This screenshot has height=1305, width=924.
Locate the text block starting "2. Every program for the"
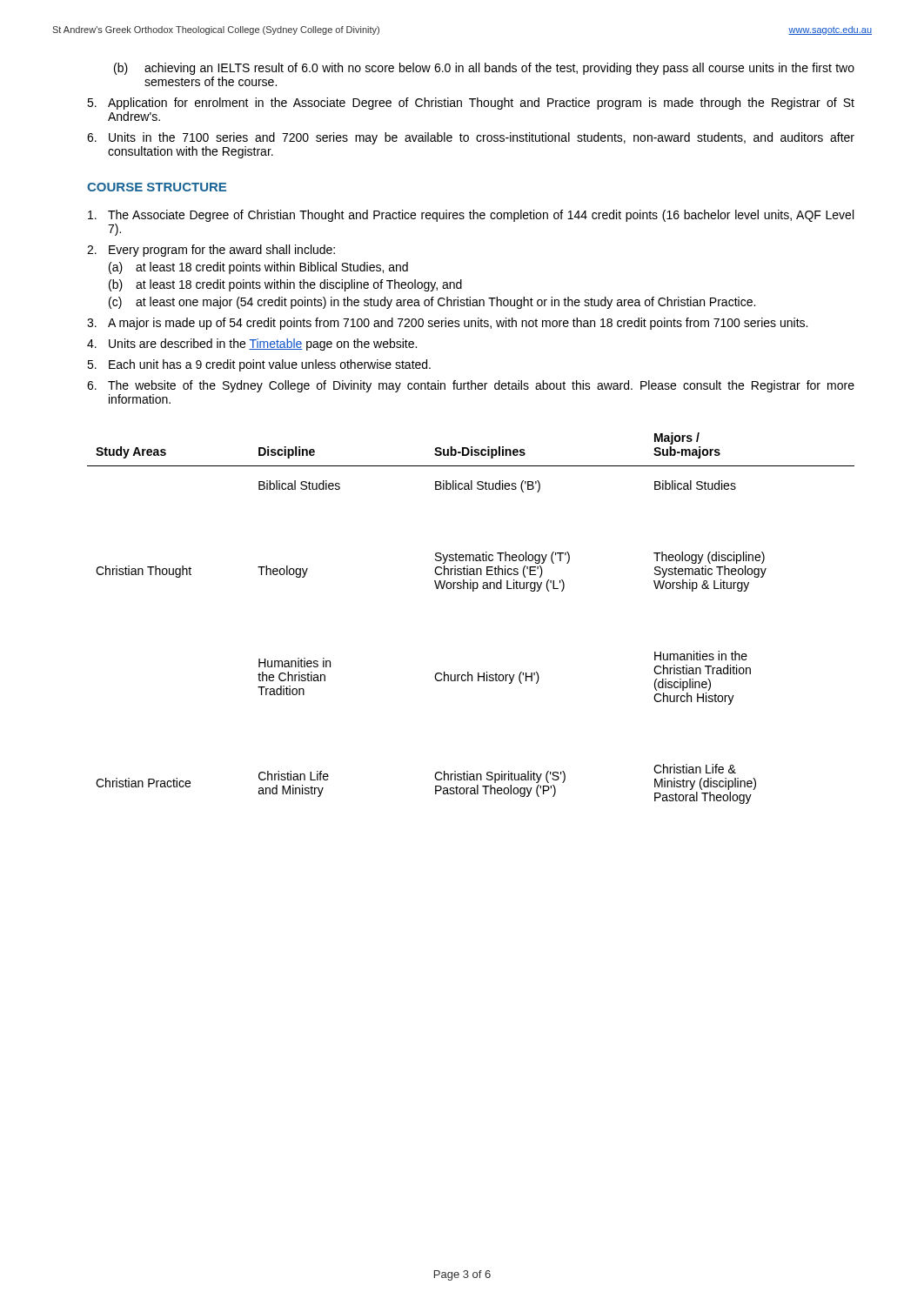click(471, 276)
